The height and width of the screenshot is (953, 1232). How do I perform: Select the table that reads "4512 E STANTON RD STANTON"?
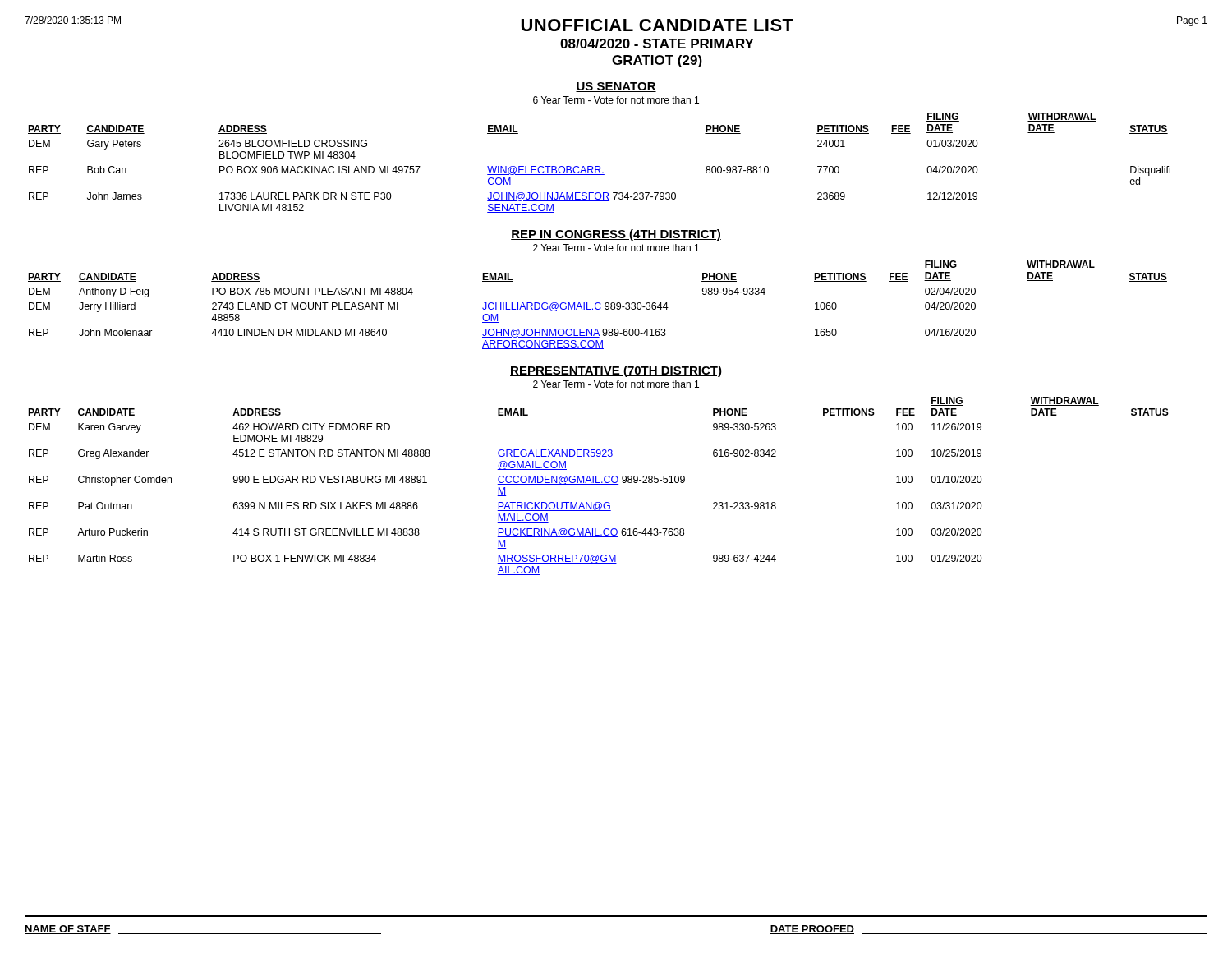[x=616, y=486]
